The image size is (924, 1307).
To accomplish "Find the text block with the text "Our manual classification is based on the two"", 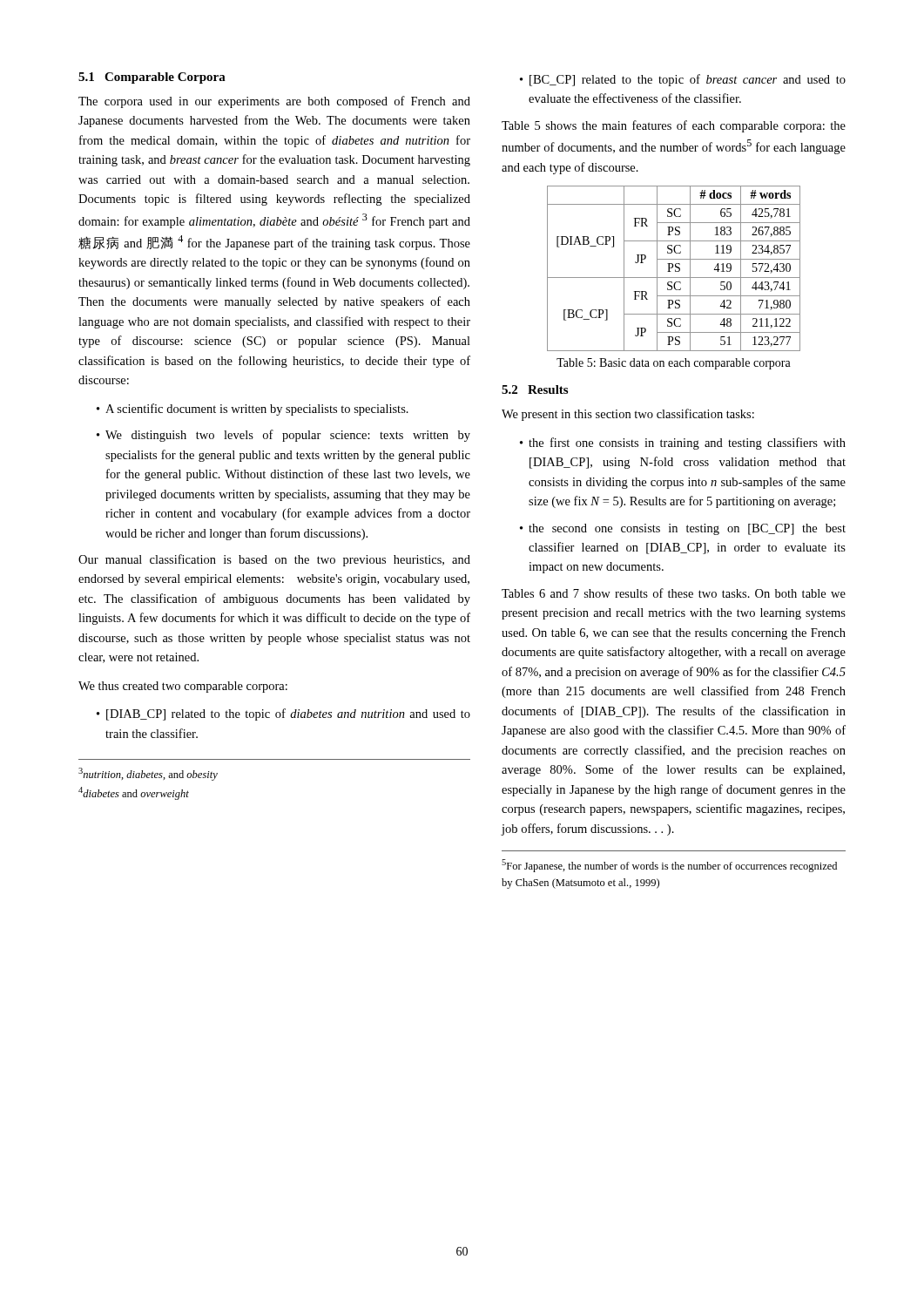I will coord(274,608).
